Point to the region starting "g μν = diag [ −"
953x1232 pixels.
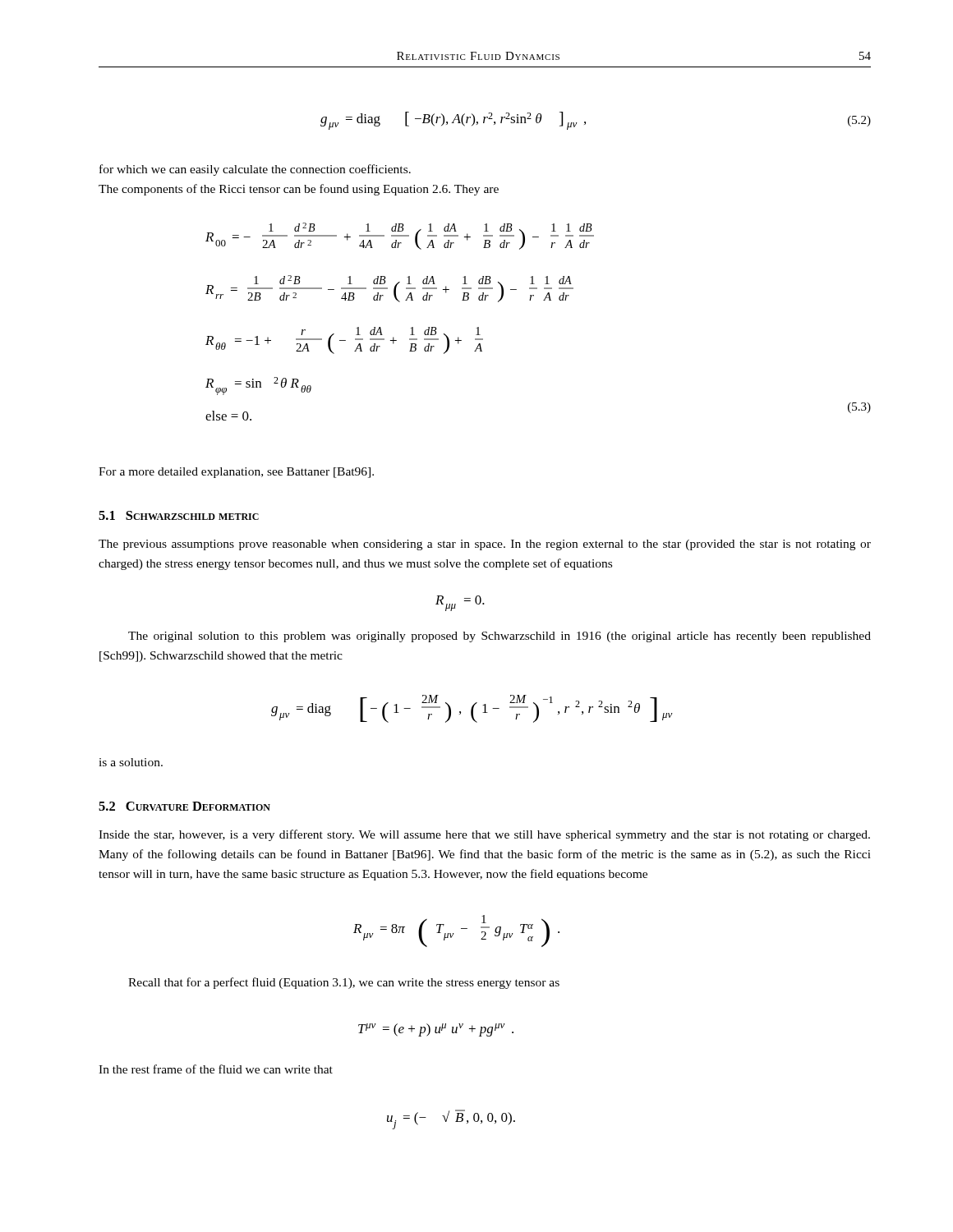pos(485,709)
